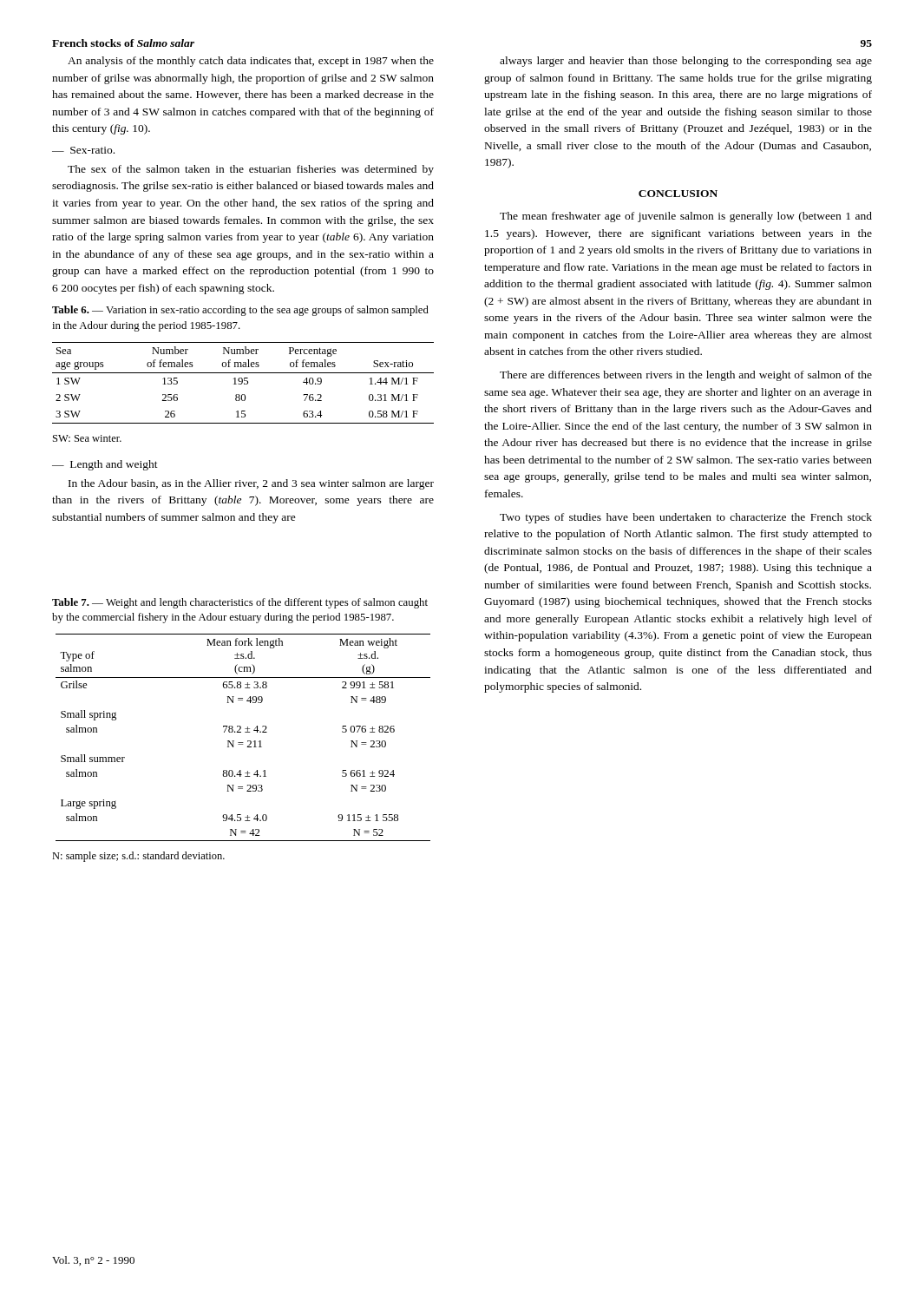
Task: Locate the text "SW: Sea winter."
Action: [x=87, y=438]
